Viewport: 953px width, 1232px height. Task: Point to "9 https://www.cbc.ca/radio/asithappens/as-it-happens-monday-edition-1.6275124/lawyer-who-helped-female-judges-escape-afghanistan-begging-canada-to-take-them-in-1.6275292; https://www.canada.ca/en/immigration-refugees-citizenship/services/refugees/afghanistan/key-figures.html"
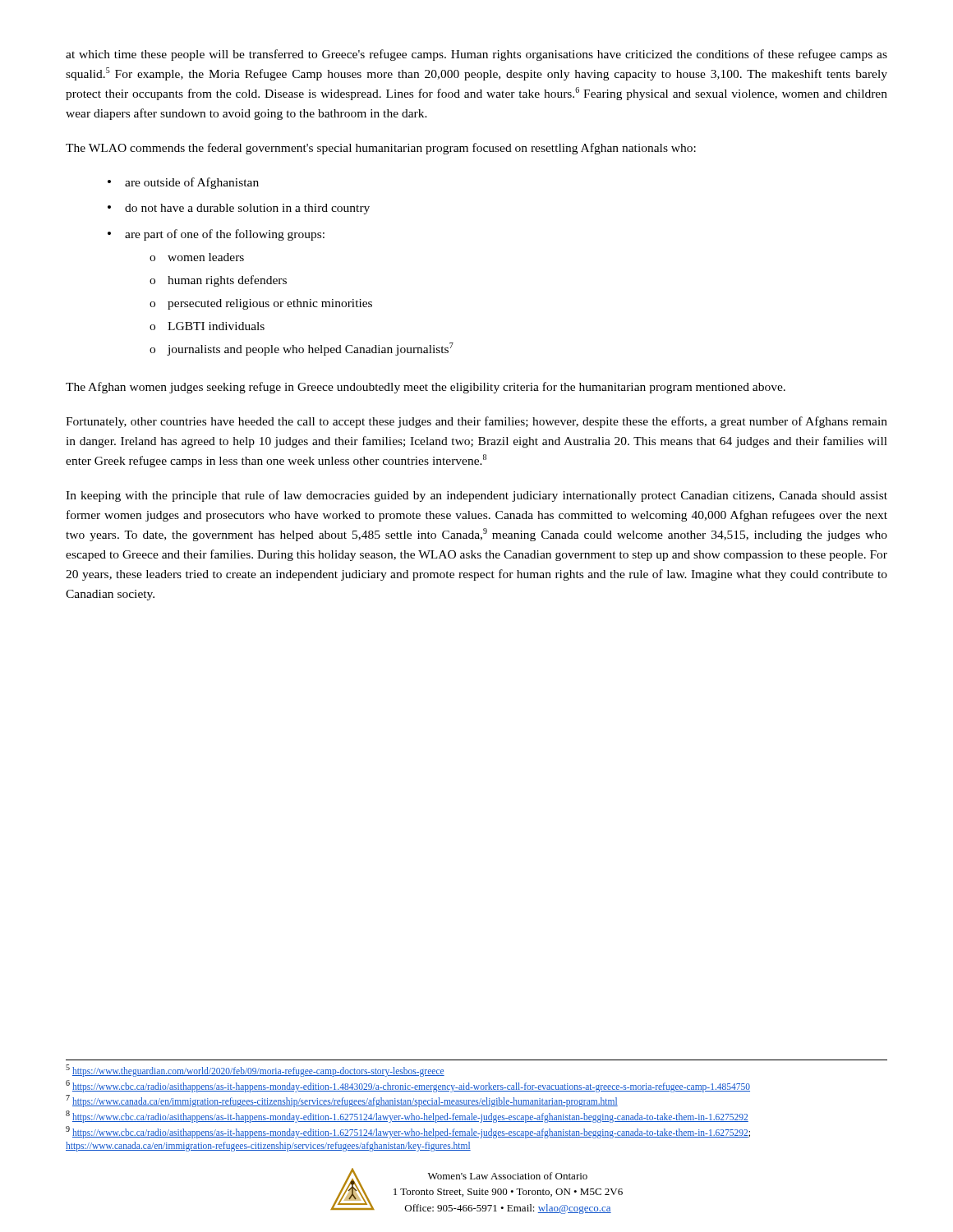pos(408,1138)
